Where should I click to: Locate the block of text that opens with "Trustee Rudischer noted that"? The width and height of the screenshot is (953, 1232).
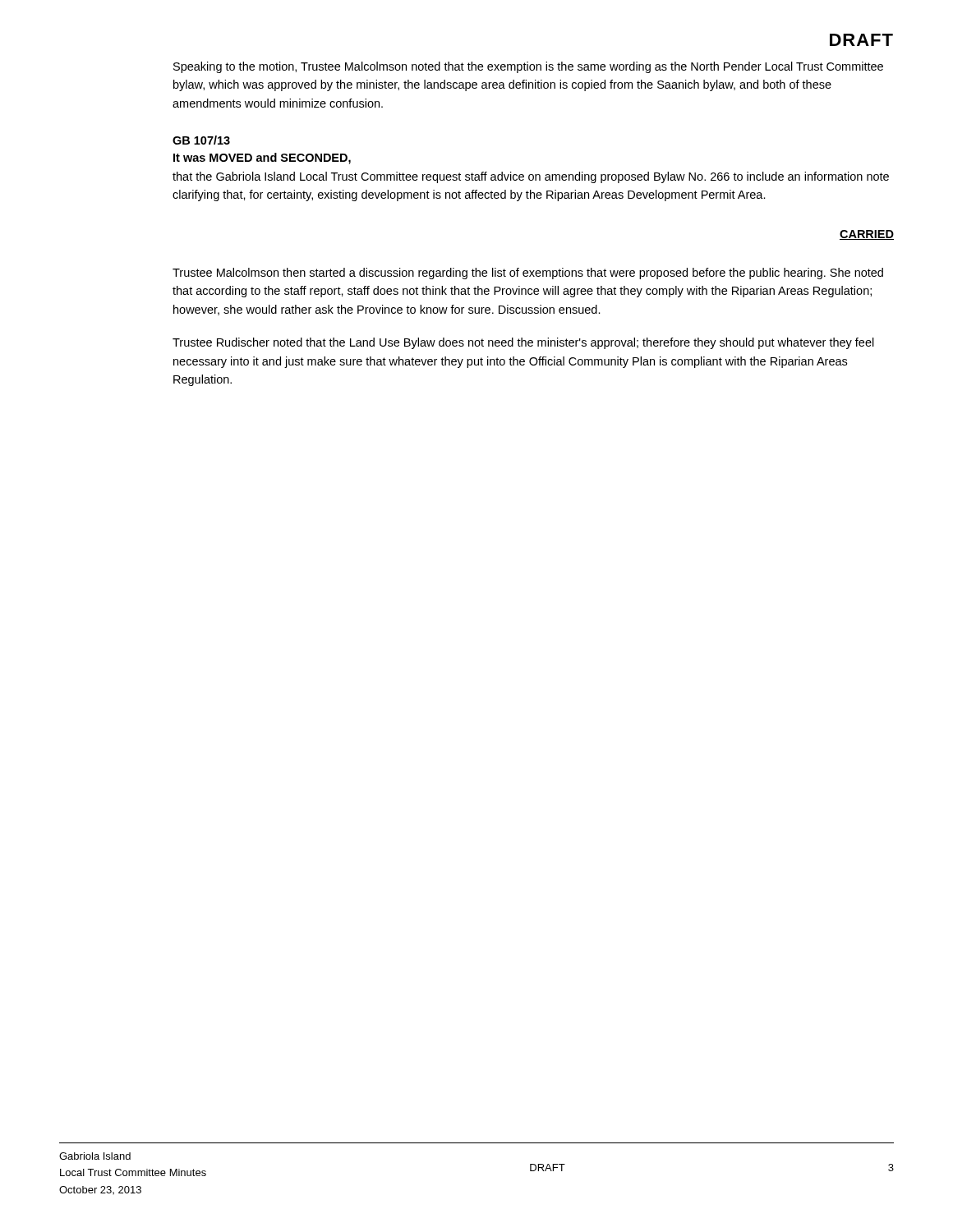point(523,361)
